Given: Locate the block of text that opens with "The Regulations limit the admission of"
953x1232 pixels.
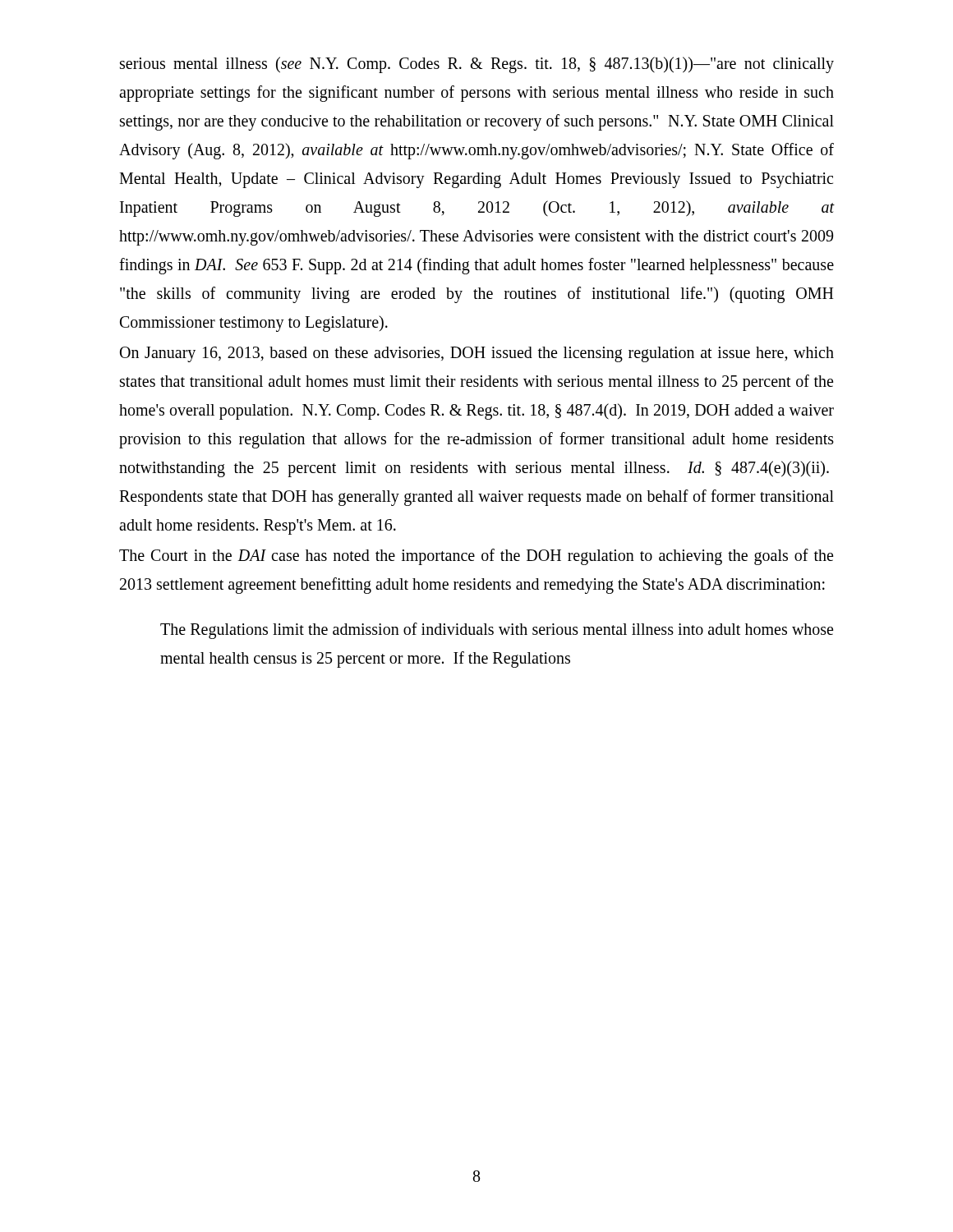Looking at the screenshot, I should pos(497,644).
